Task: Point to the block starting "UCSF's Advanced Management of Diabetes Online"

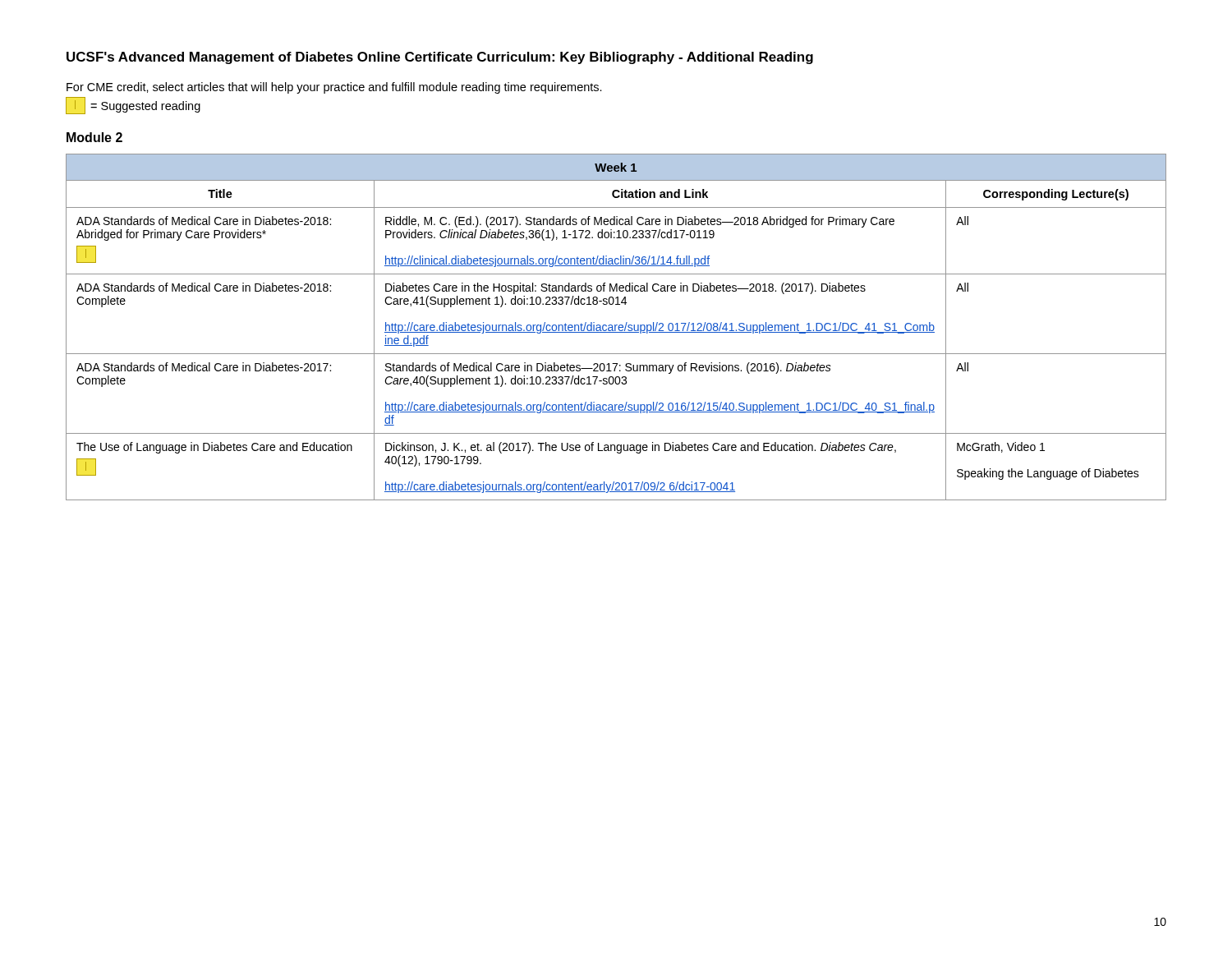Action: point(440,57)
